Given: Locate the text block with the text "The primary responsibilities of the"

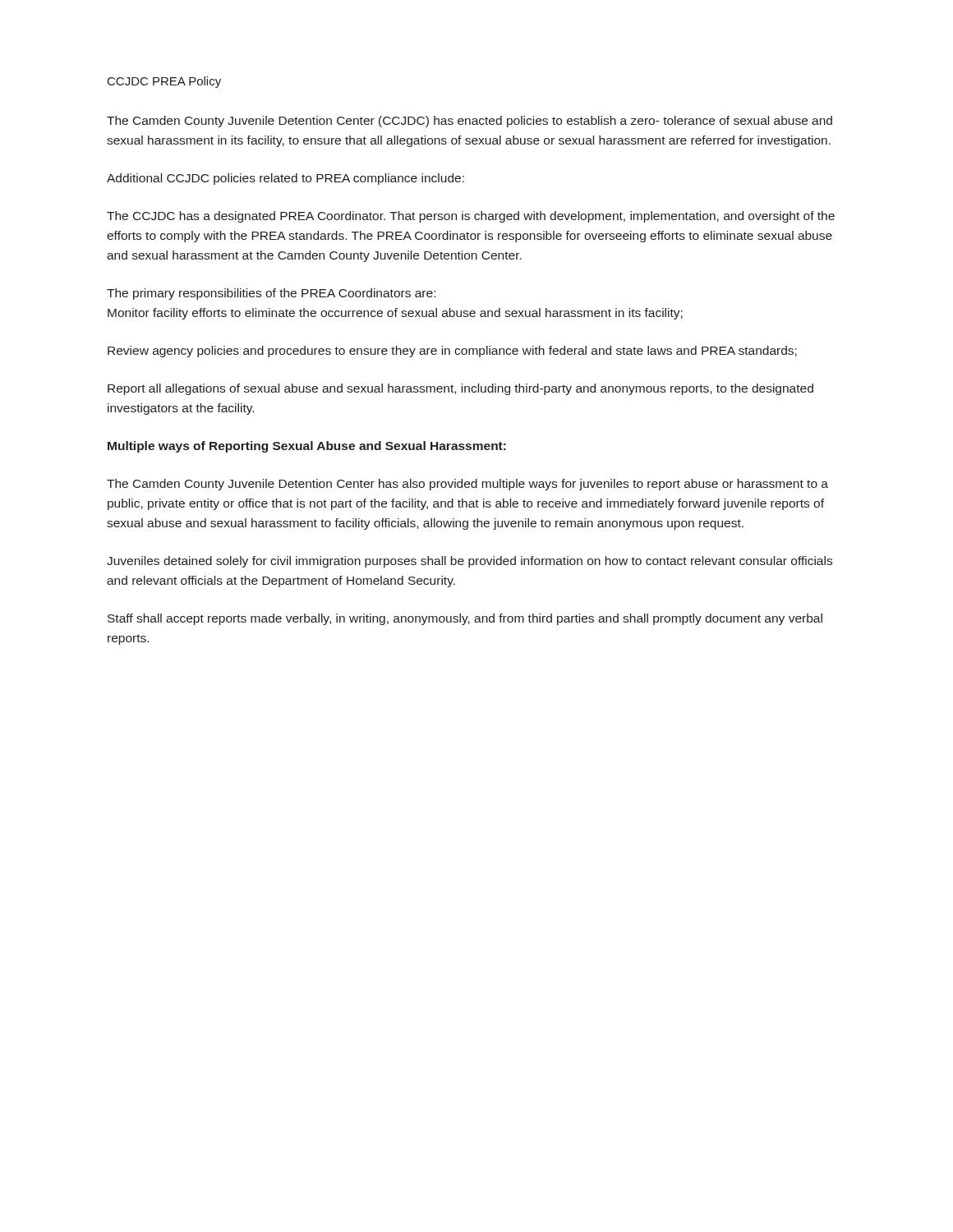Looking at the screenshot, I should [x=395, y=303].
